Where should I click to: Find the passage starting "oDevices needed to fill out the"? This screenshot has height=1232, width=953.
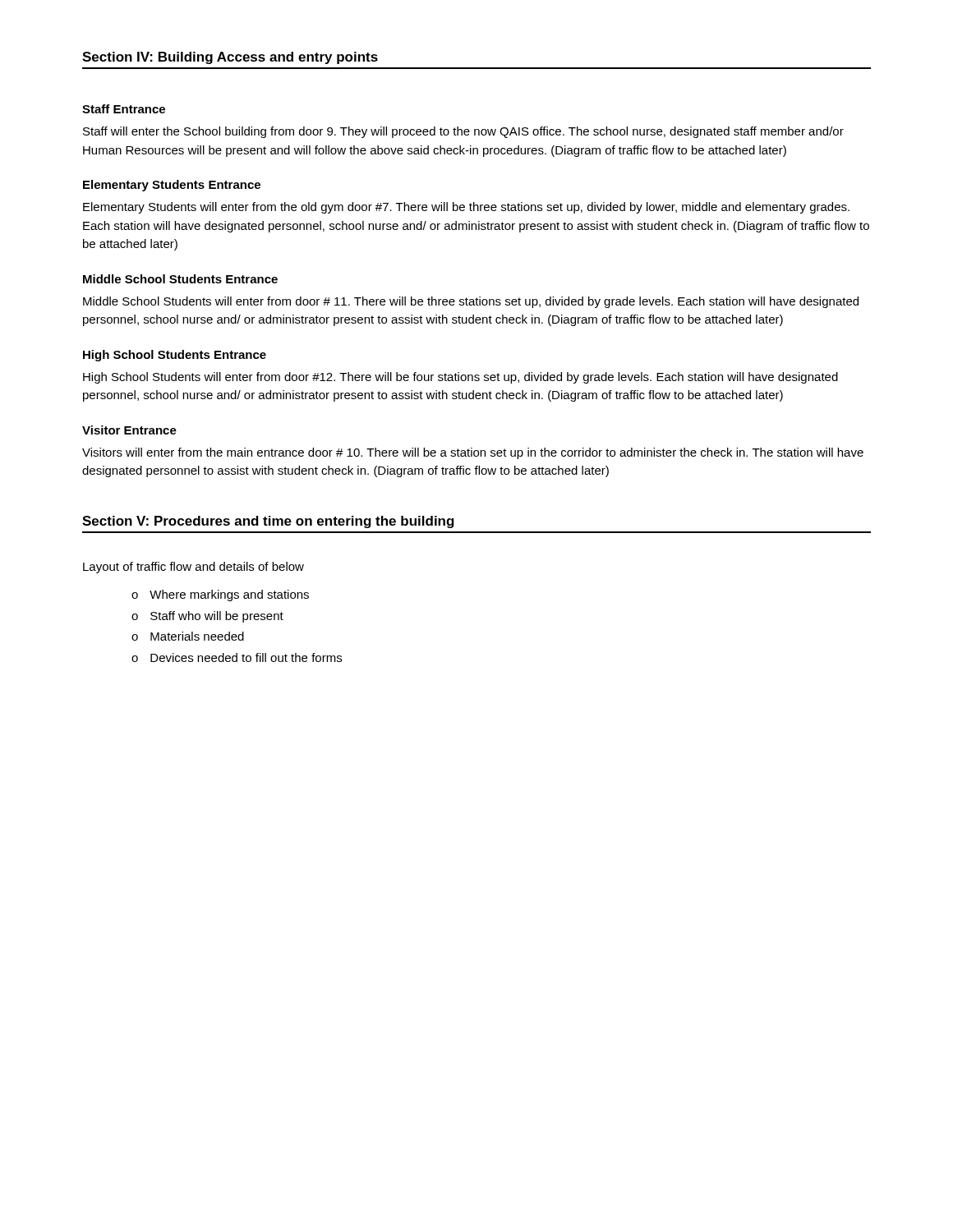pos(237,657)
